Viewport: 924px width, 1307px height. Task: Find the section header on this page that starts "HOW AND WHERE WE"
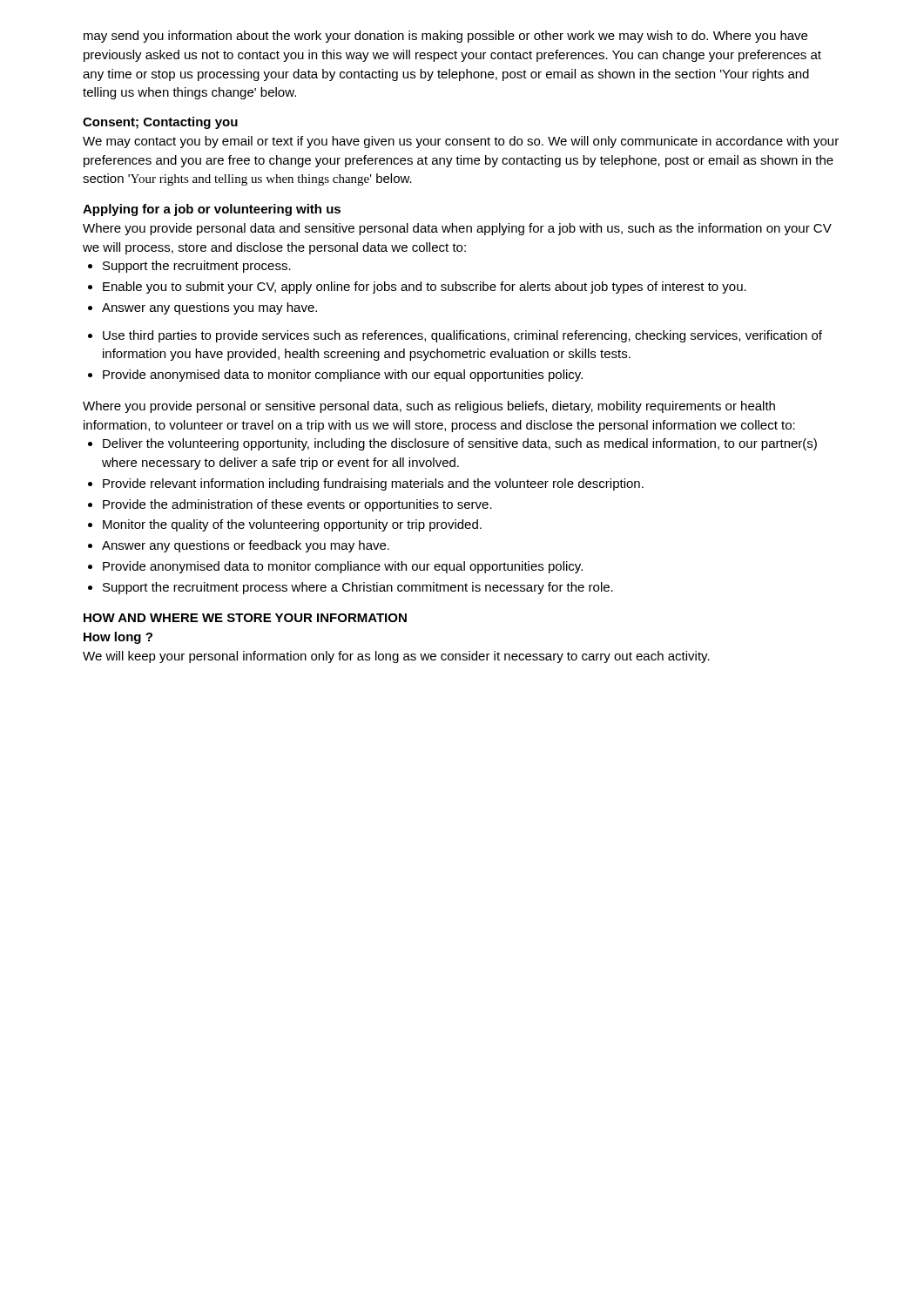click(245, 618)
